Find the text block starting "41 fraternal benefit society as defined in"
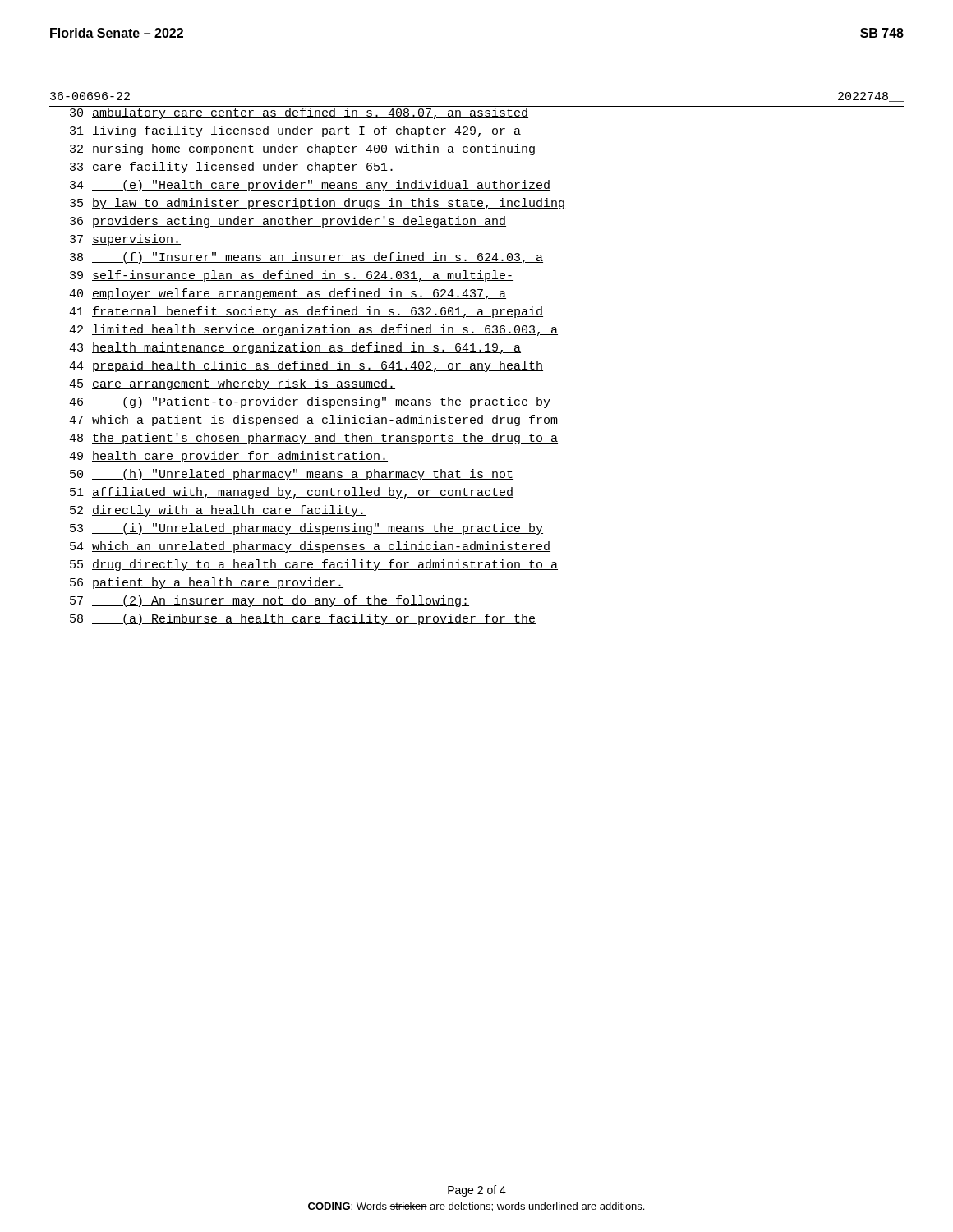Viewport: 953px width, 1232px height. click(x=476, y=312)
